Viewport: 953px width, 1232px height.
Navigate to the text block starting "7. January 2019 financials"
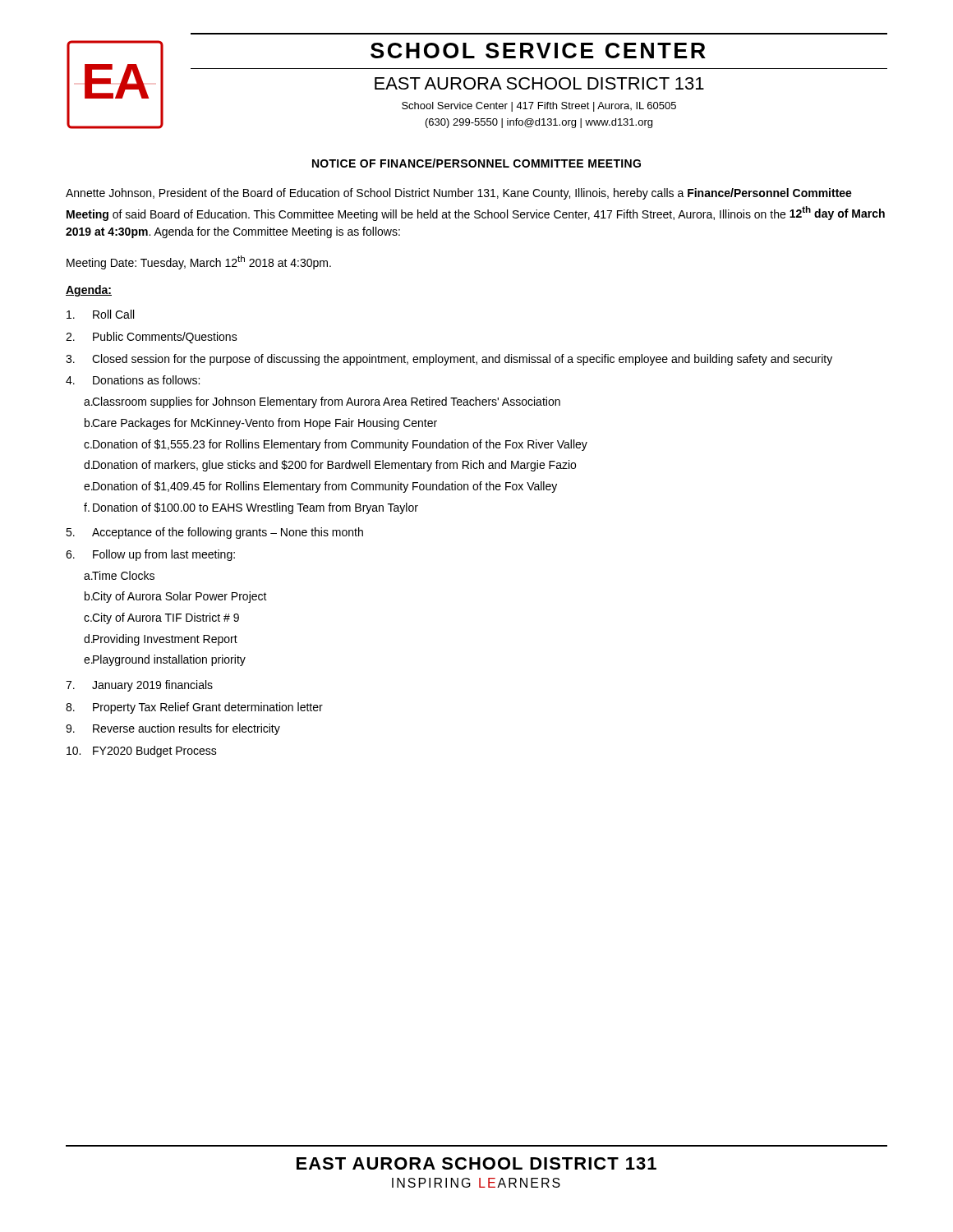click(x=139, y=686)
